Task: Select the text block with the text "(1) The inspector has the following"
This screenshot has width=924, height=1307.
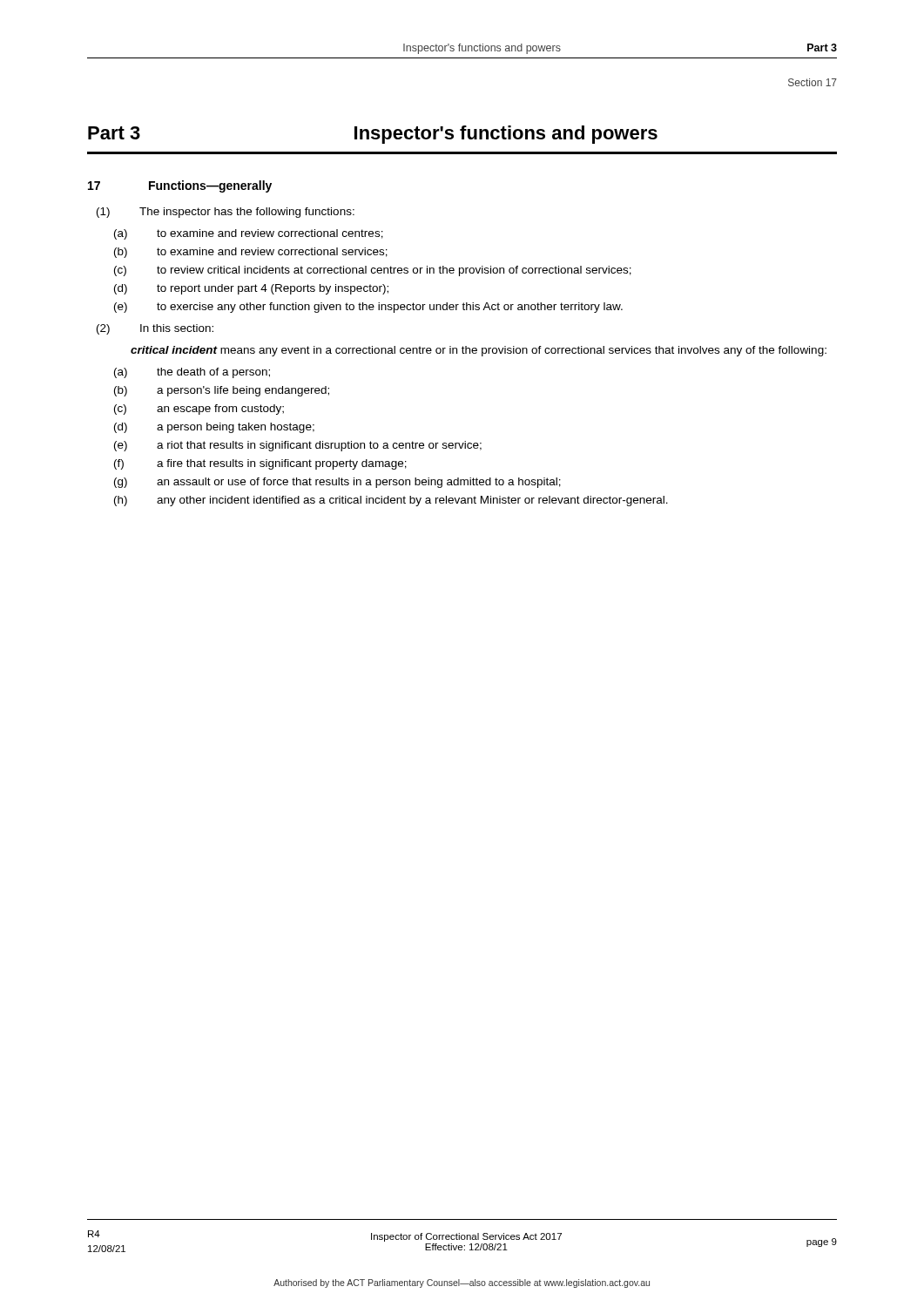Action: tap(226, 213)
